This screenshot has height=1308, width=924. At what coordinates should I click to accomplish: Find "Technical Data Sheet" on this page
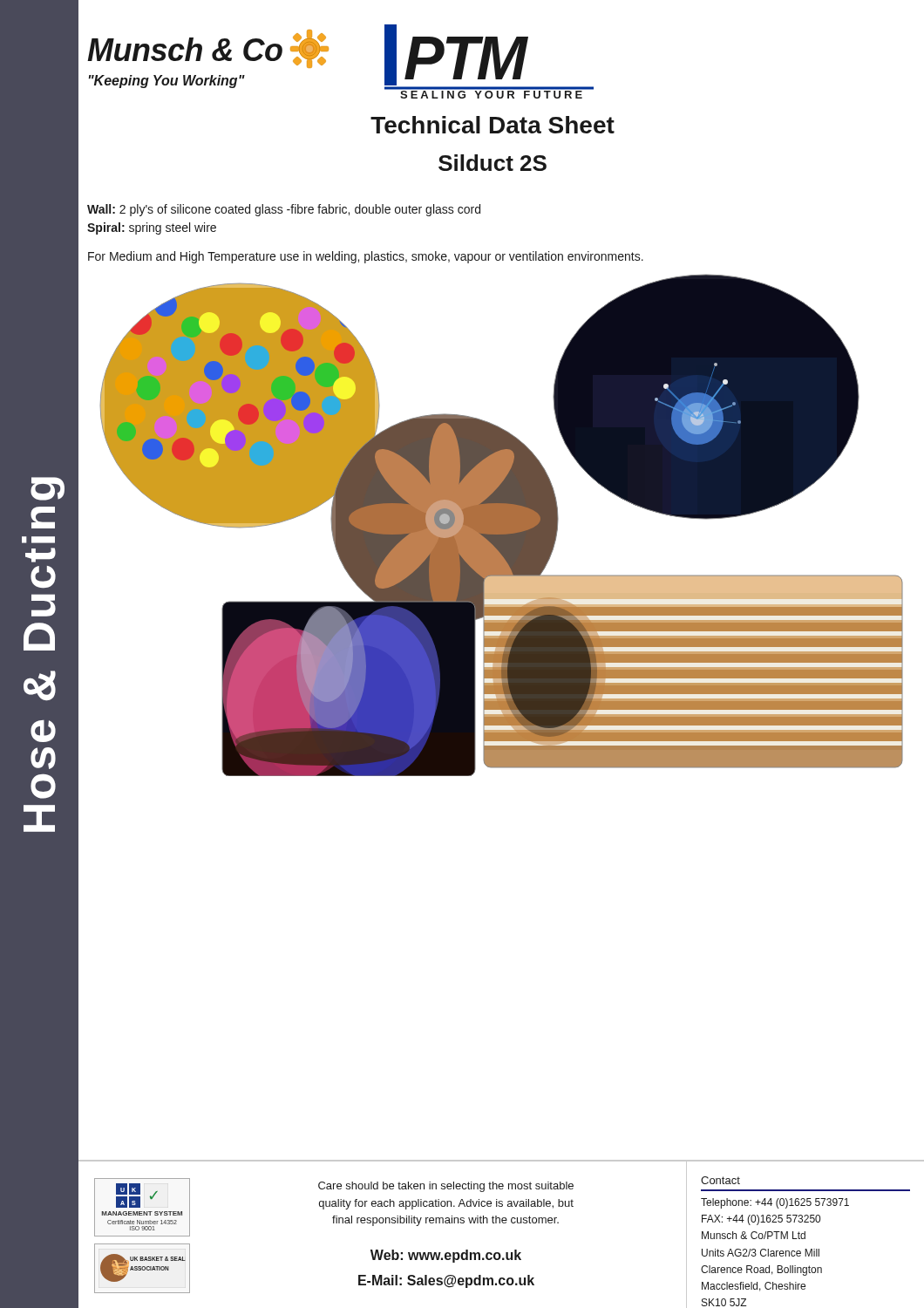pos(492,125)
